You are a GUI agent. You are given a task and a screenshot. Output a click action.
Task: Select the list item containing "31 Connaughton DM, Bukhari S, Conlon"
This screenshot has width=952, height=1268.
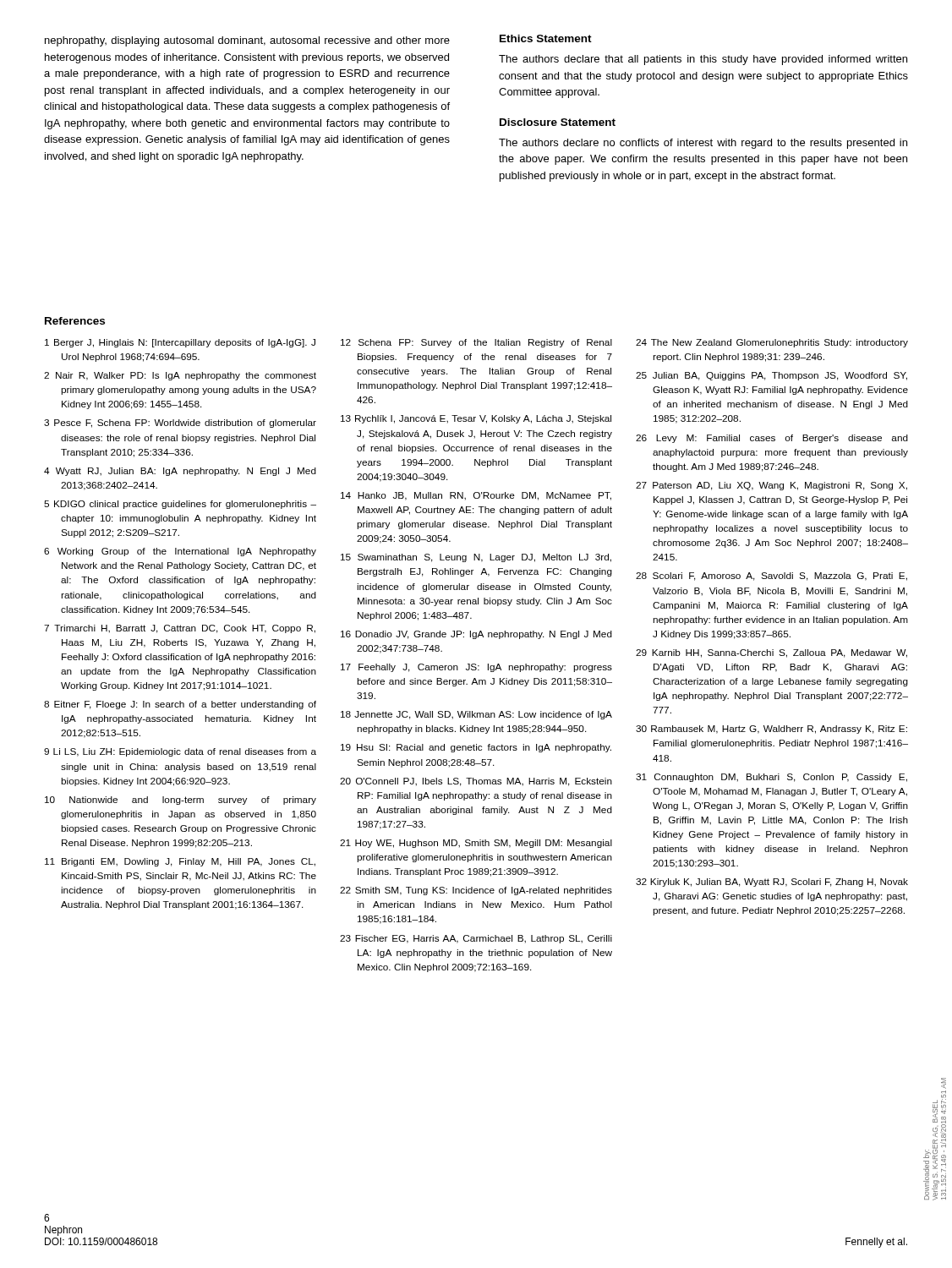point(772,820)
